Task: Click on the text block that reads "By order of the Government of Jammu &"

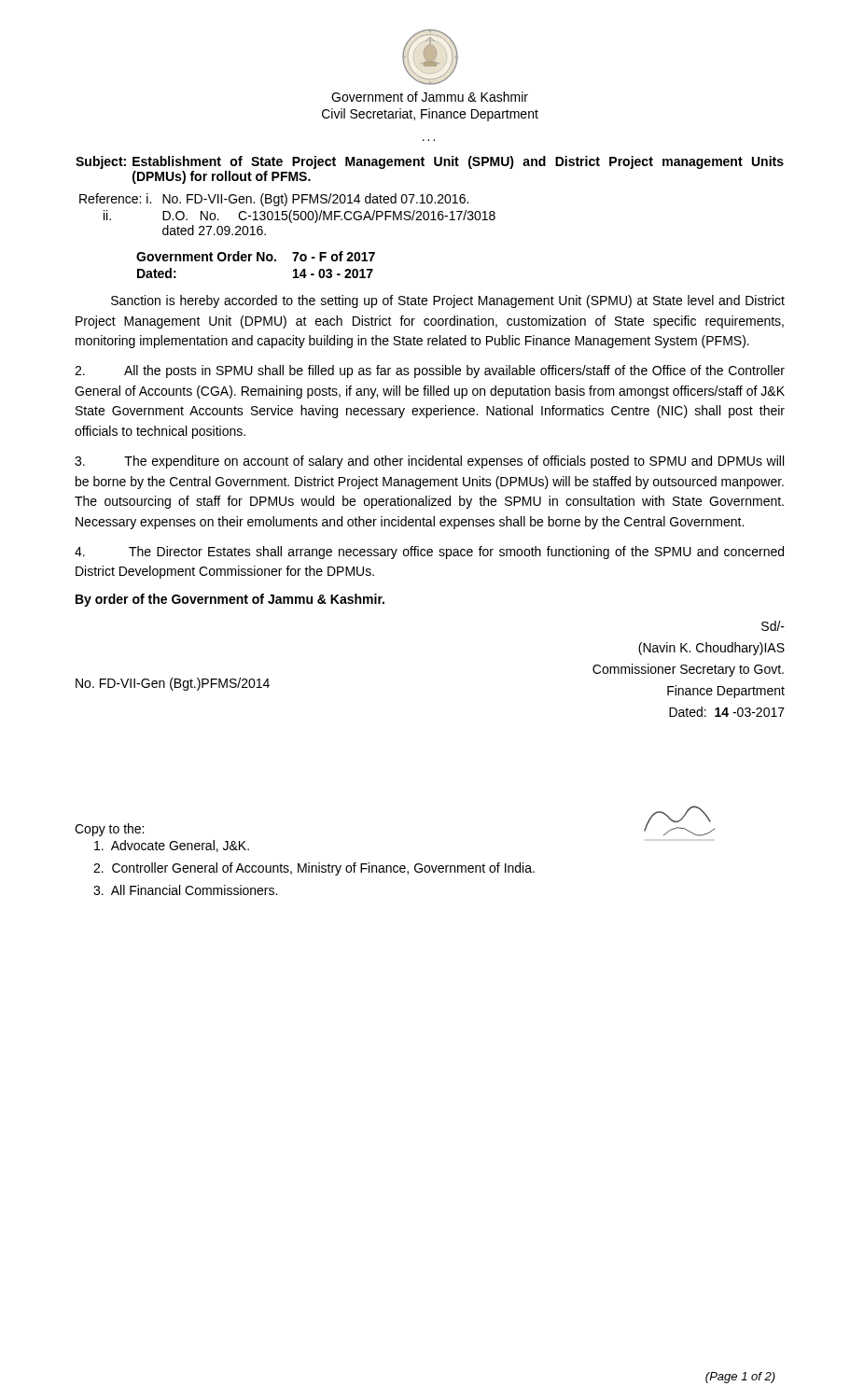Action: (x=230, y=599)
